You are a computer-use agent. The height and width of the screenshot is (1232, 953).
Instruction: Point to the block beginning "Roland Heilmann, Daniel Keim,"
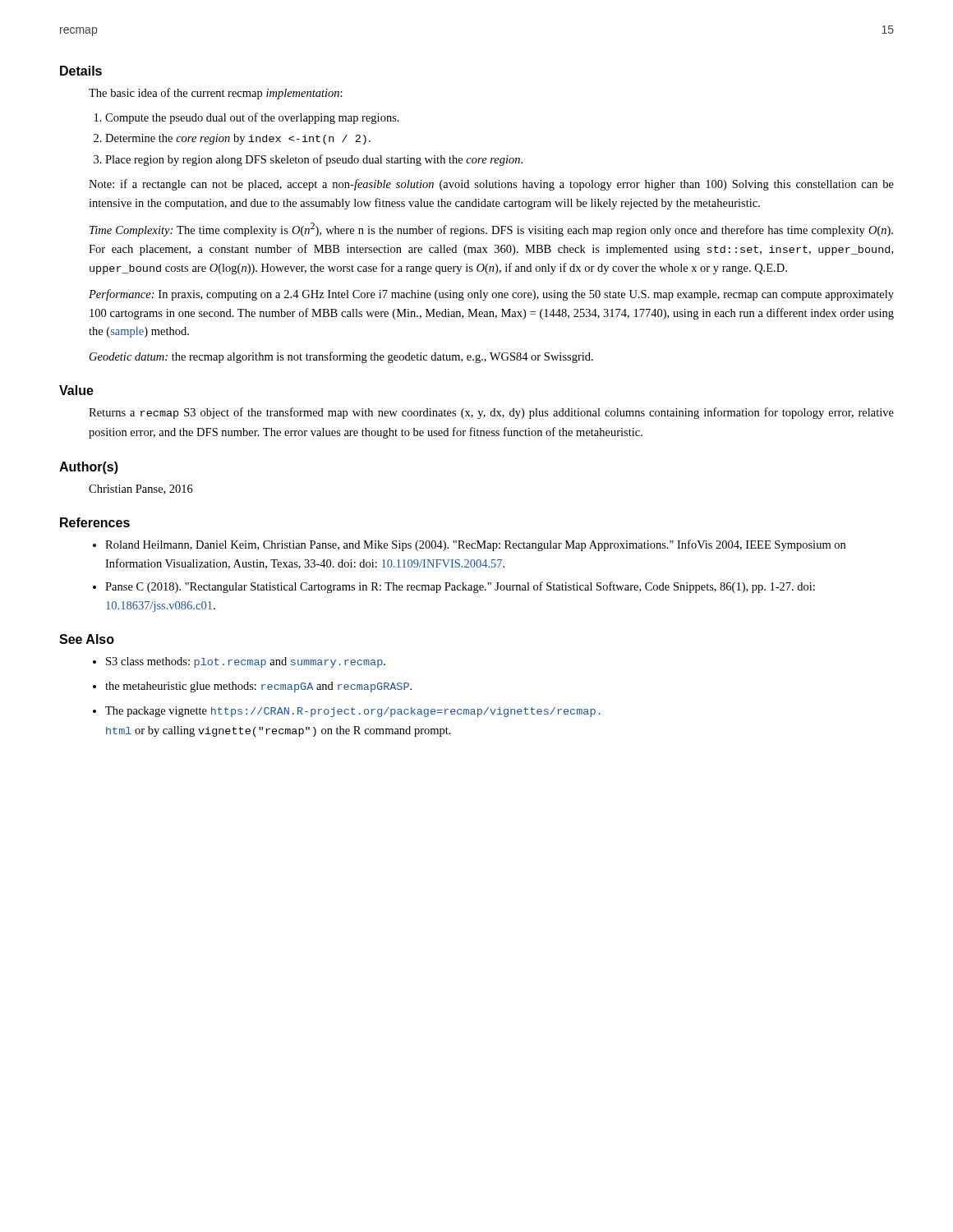pos(476,554)
